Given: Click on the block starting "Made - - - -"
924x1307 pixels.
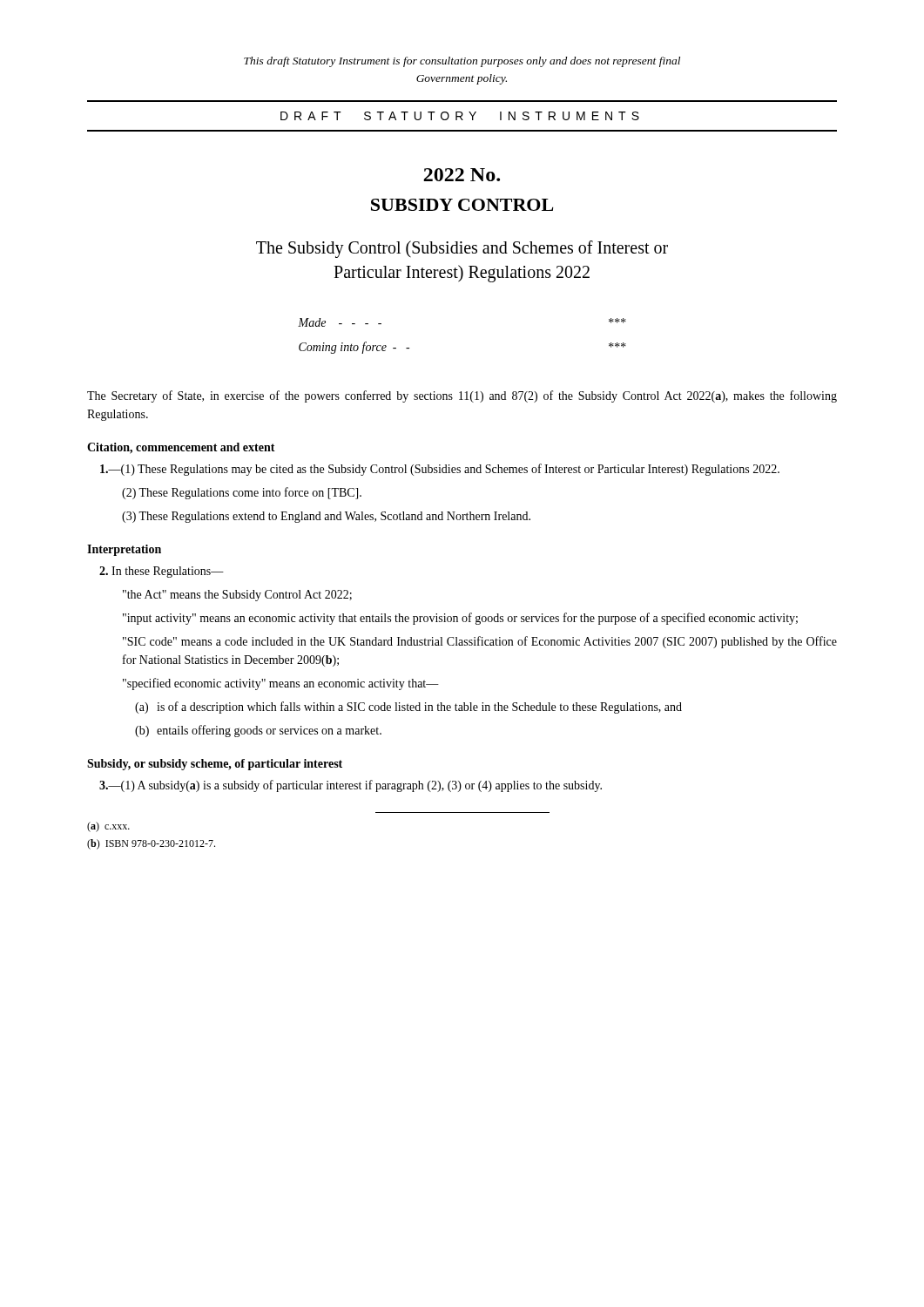Looking at the screenshot, I should pos(311,321).
